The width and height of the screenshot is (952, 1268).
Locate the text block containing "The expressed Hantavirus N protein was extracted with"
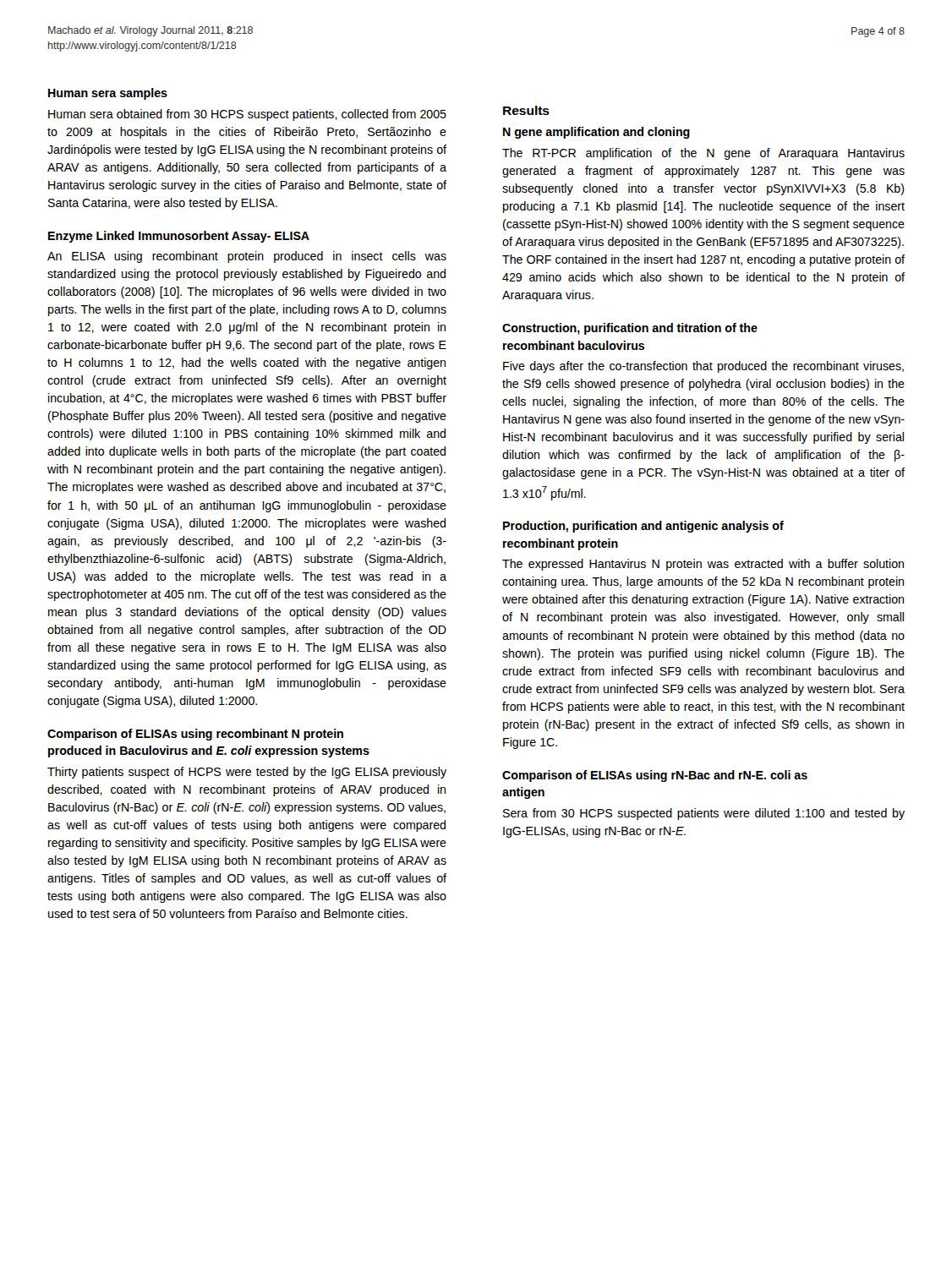[x=703, y=653]
